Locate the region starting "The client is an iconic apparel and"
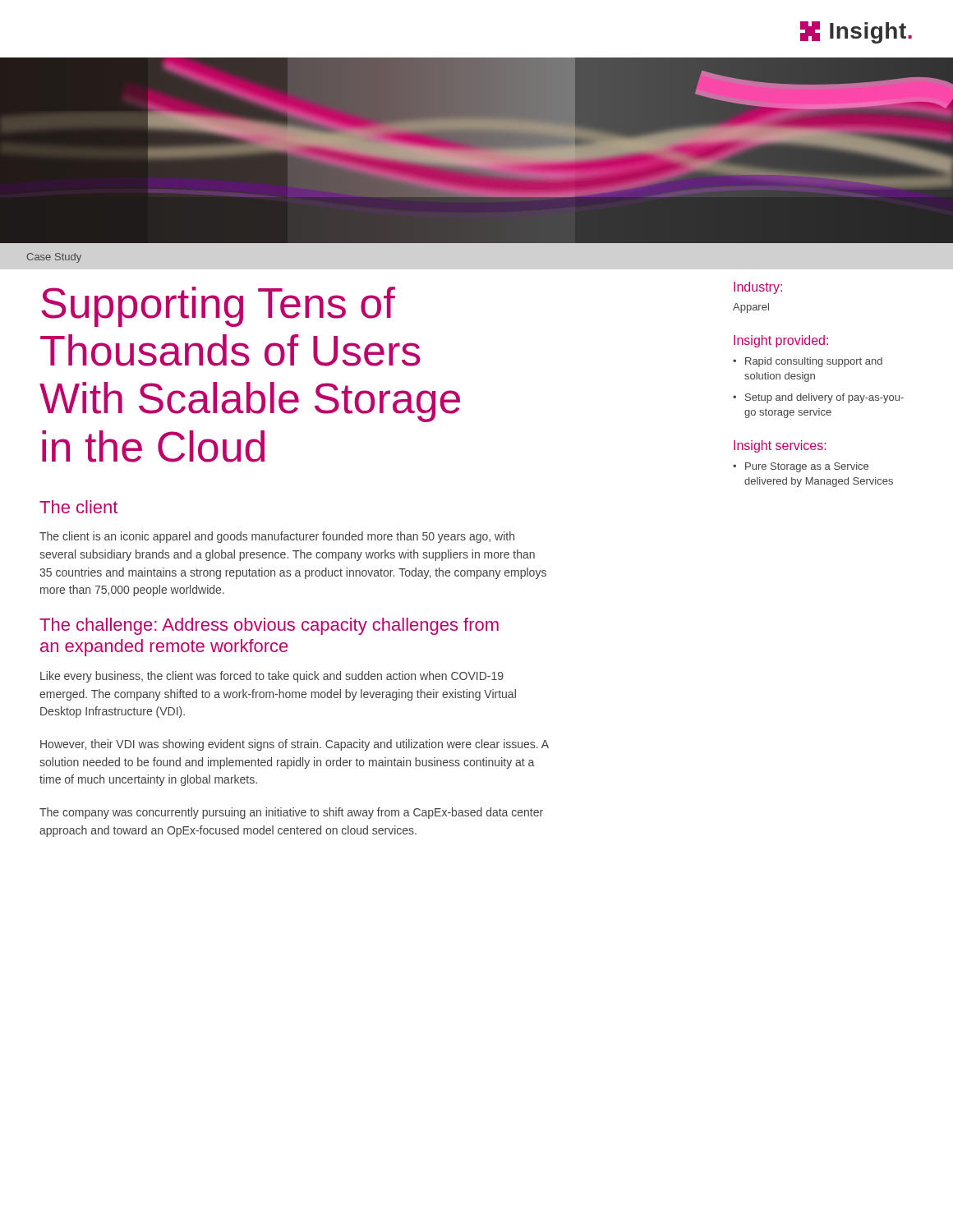Screen dimensions: 1232x953 293,563
